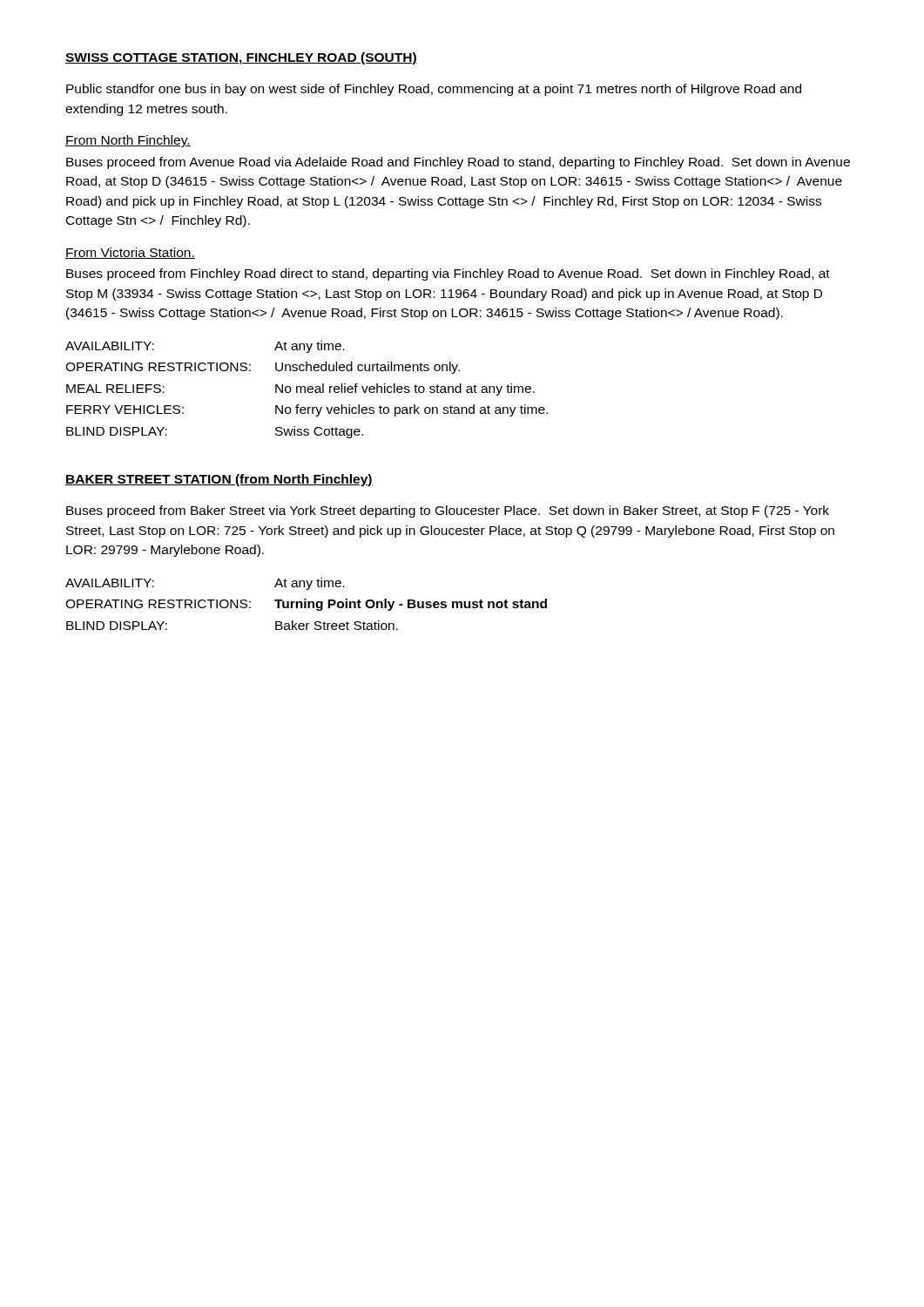The height and width of the screenshot is (1307, 924).
Task: Navigate to the text starting "Buses proceed from Avenue Road via Adelaide"
Action: click(x=458, y=191)
